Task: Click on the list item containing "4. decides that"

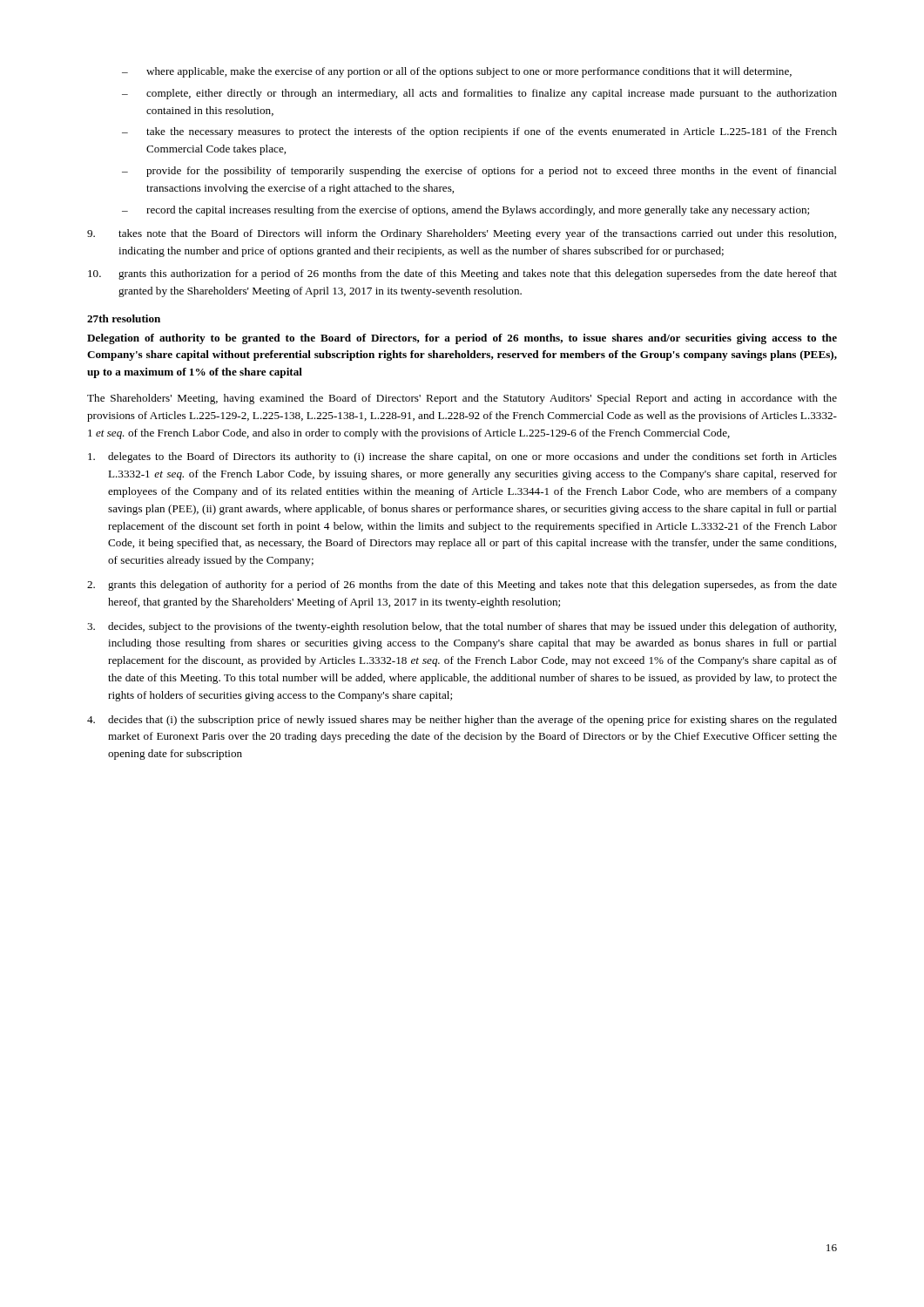Action: (x=462, y=736)
